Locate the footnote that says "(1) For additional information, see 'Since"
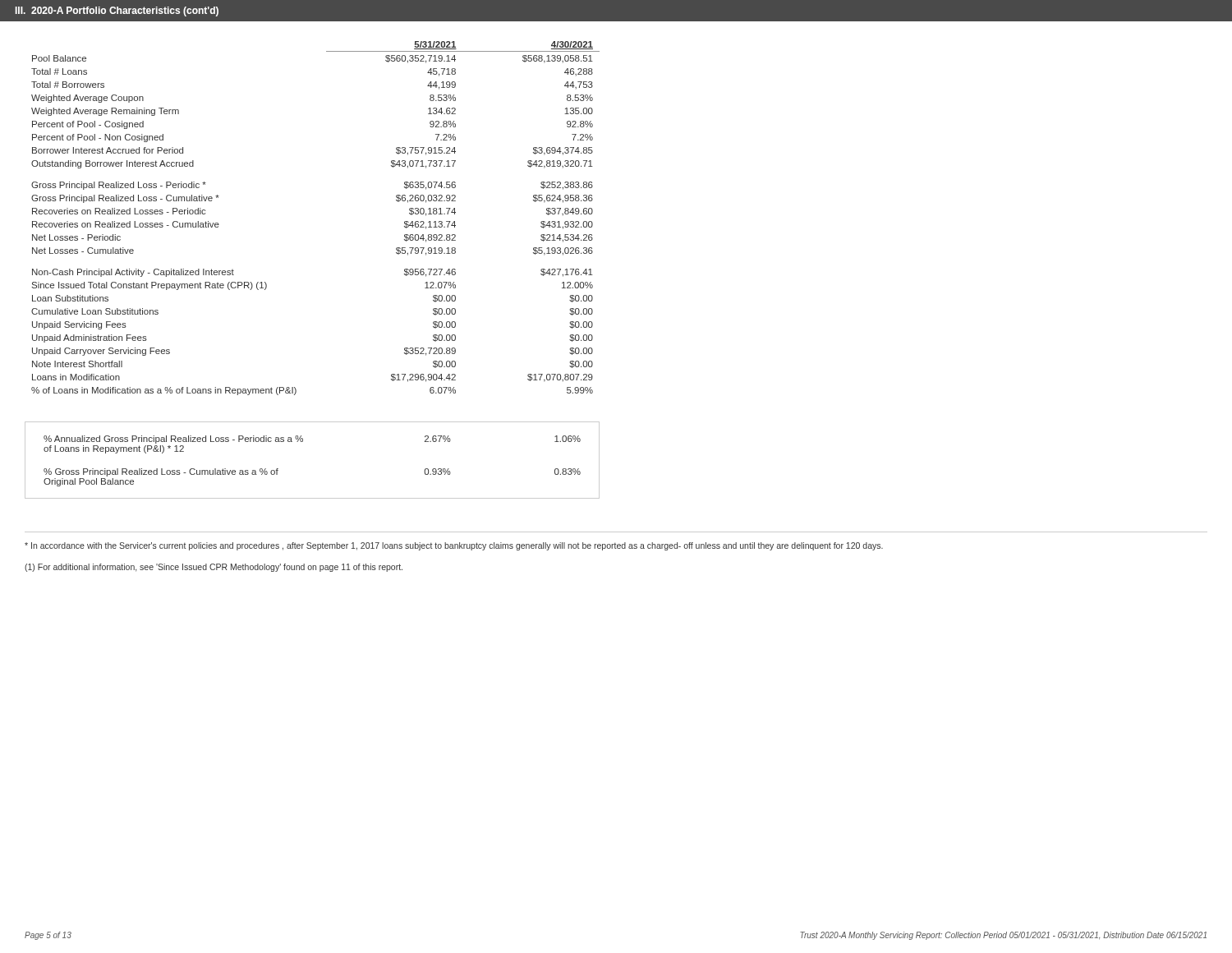Screen dimensions: 953x1232 [214, 567]
